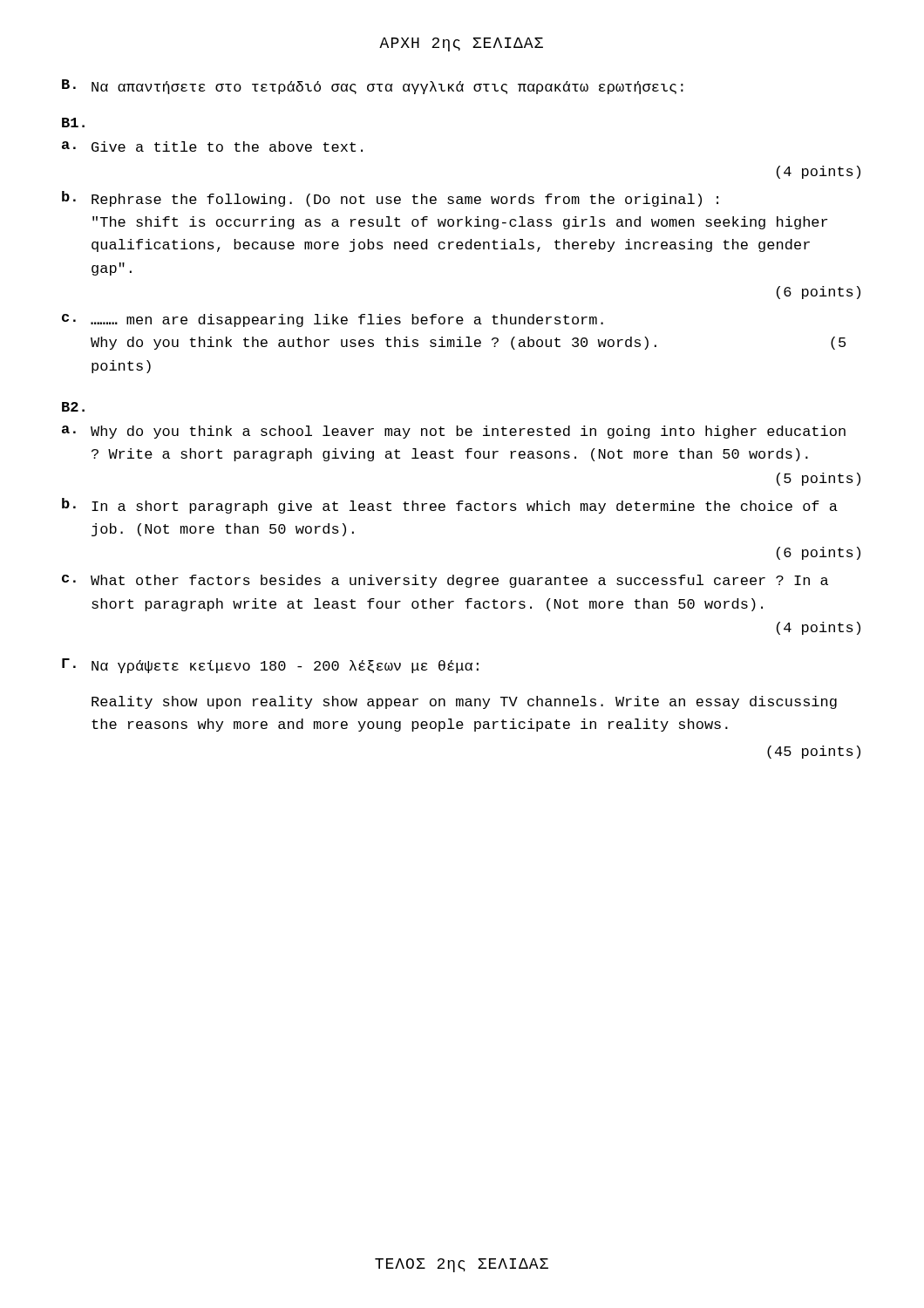Point to the text block starting "Β. Να απαντήσετε"
Viewport: 924px width, 1308px height.
(x=462, y=88)
